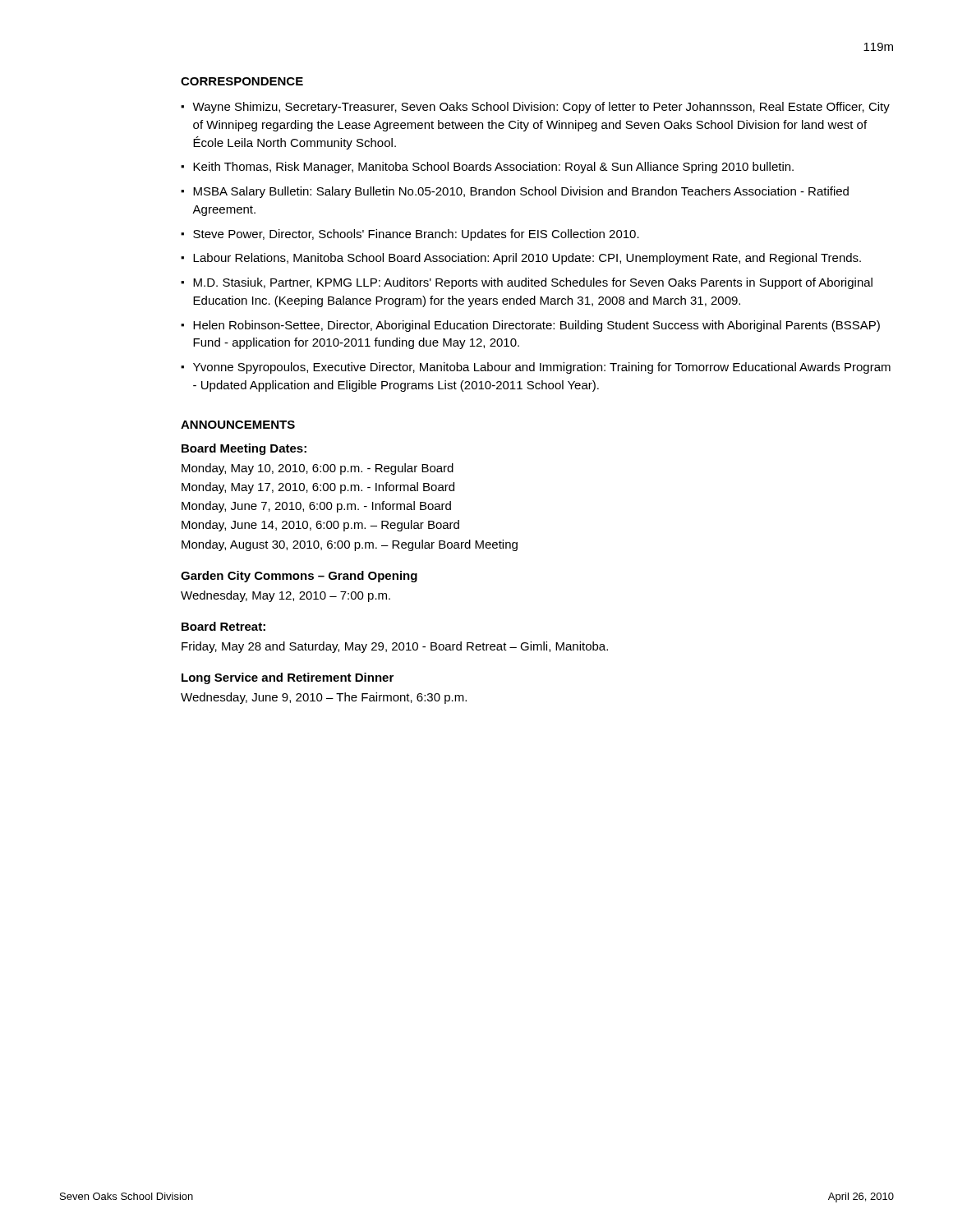Click on the text block starting "Yvonne Spyropoulos, Executive Director, Manitoba Labour and Immigration:"

[542, 376]
